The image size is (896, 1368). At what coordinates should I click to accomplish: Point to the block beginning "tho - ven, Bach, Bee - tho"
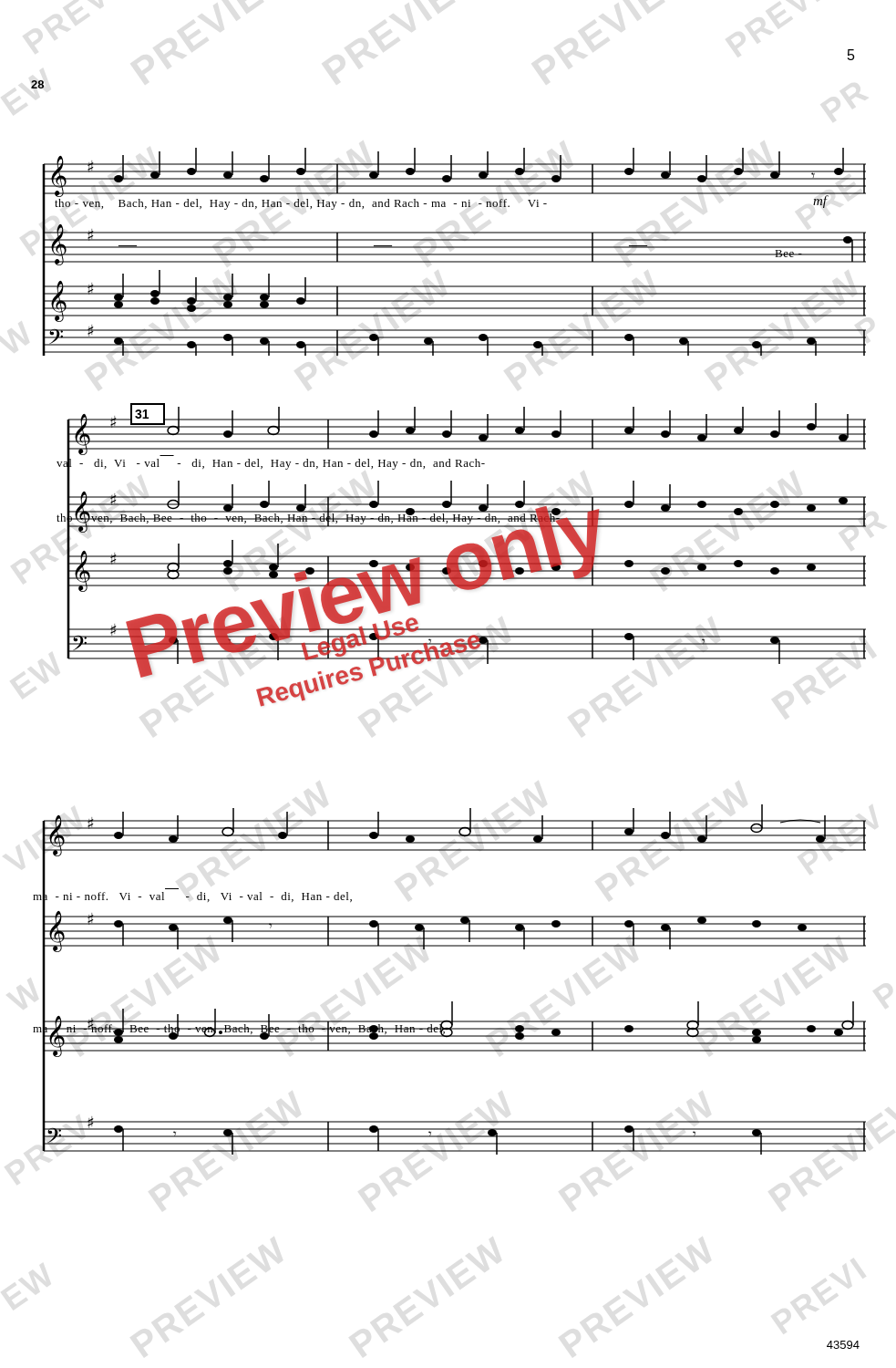pyautogui.click(x=308, y=518)
